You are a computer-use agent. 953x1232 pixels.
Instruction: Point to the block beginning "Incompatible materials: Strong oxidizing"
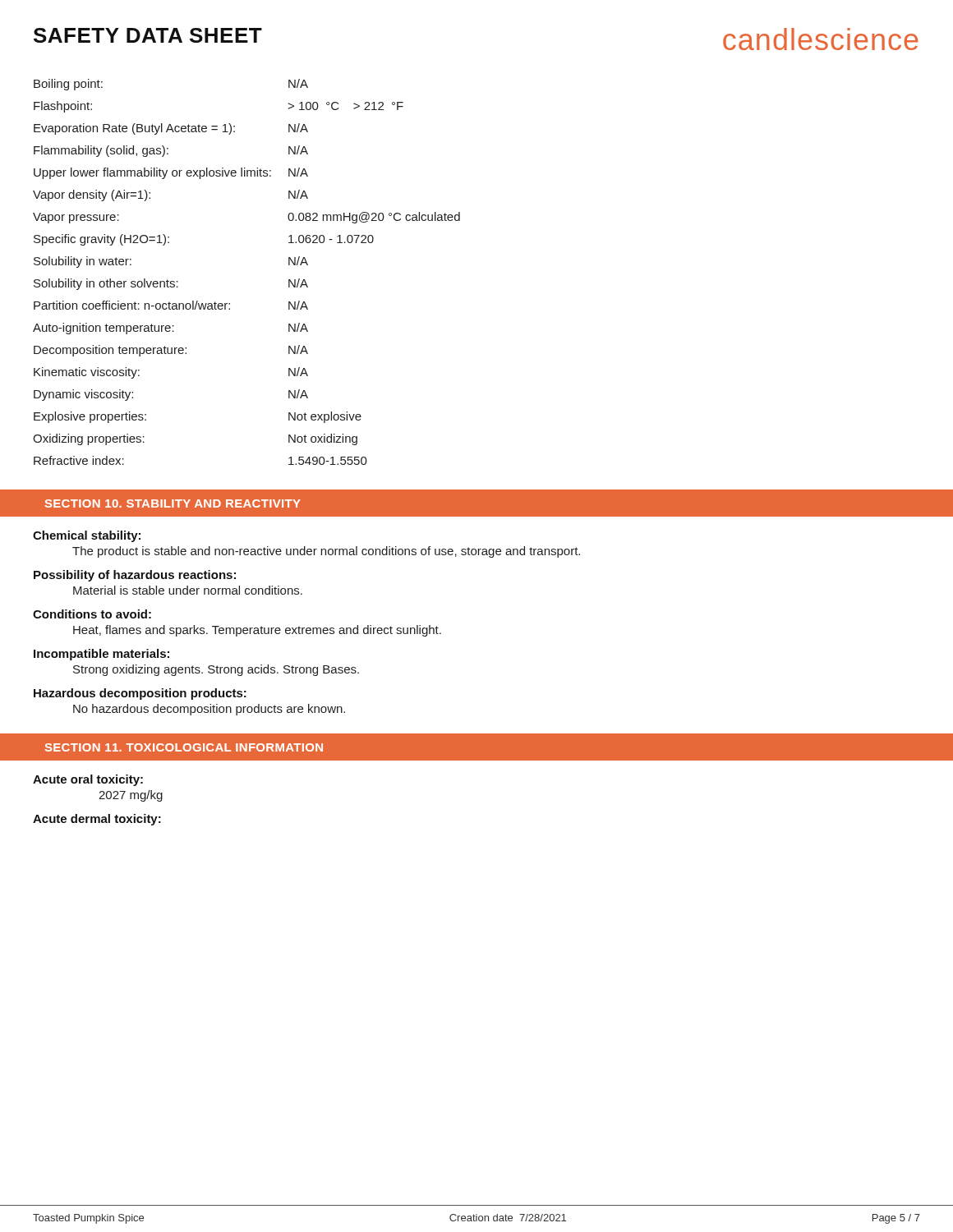101,655
